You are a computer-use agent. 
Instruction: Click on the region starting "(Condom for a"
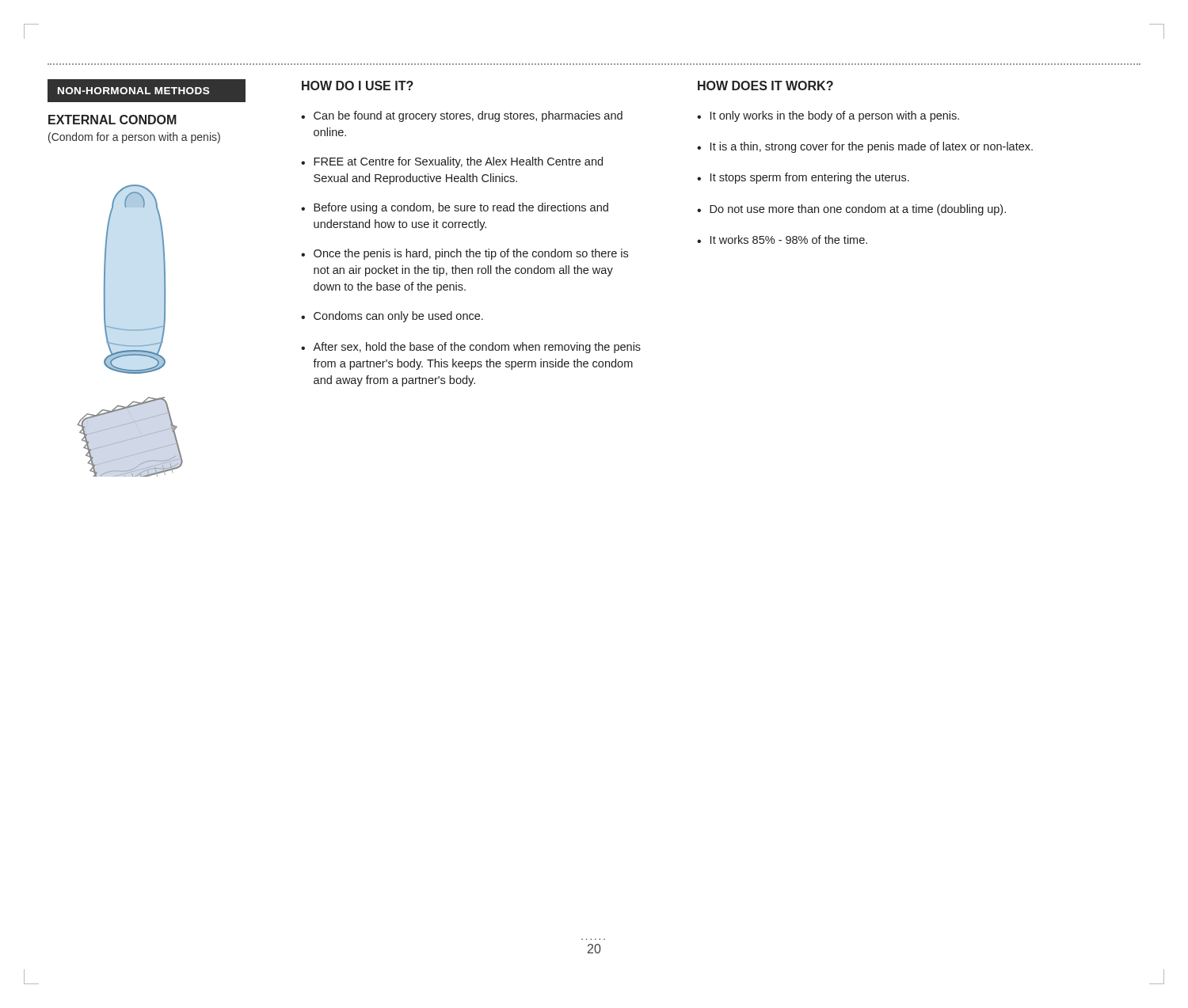[x=134, y=137]
